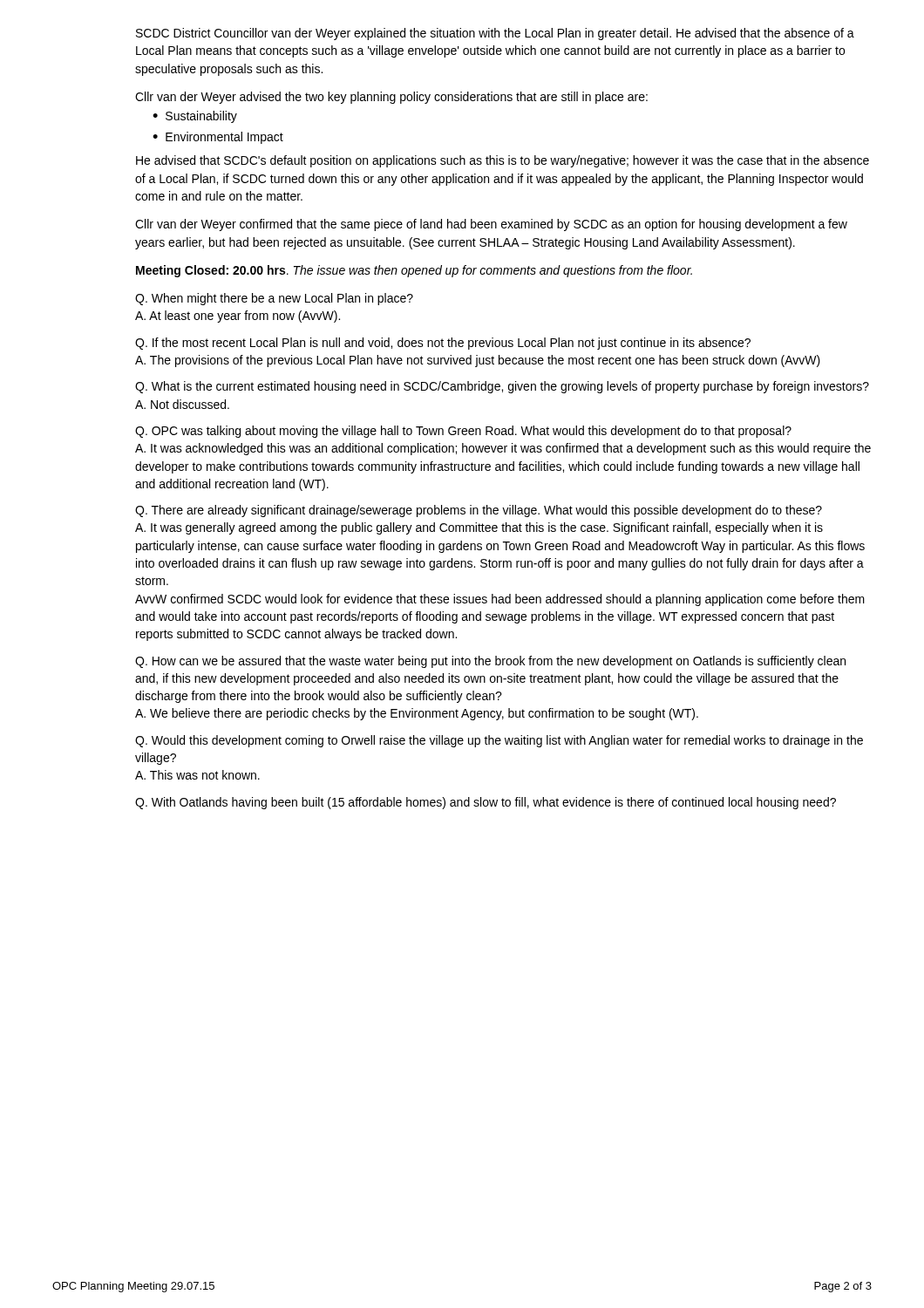Click the passage that begins "Q. How can we be"
Image resolution: width=924 pixels, height=1308 pixels.
[x=491, y=687]
